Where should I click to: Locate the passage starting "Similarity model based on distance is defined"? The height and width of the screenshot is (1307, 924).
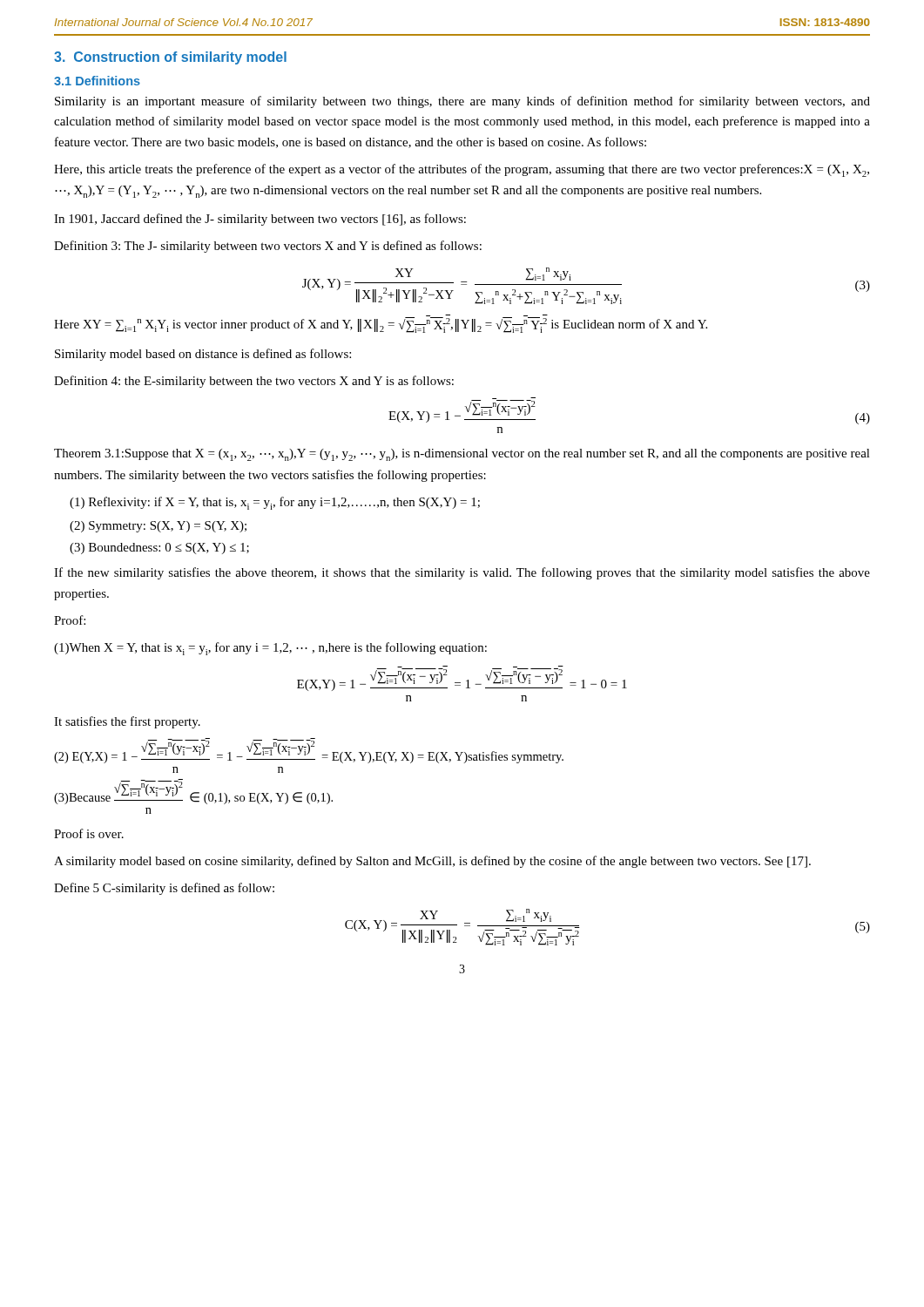coord(203,353)
